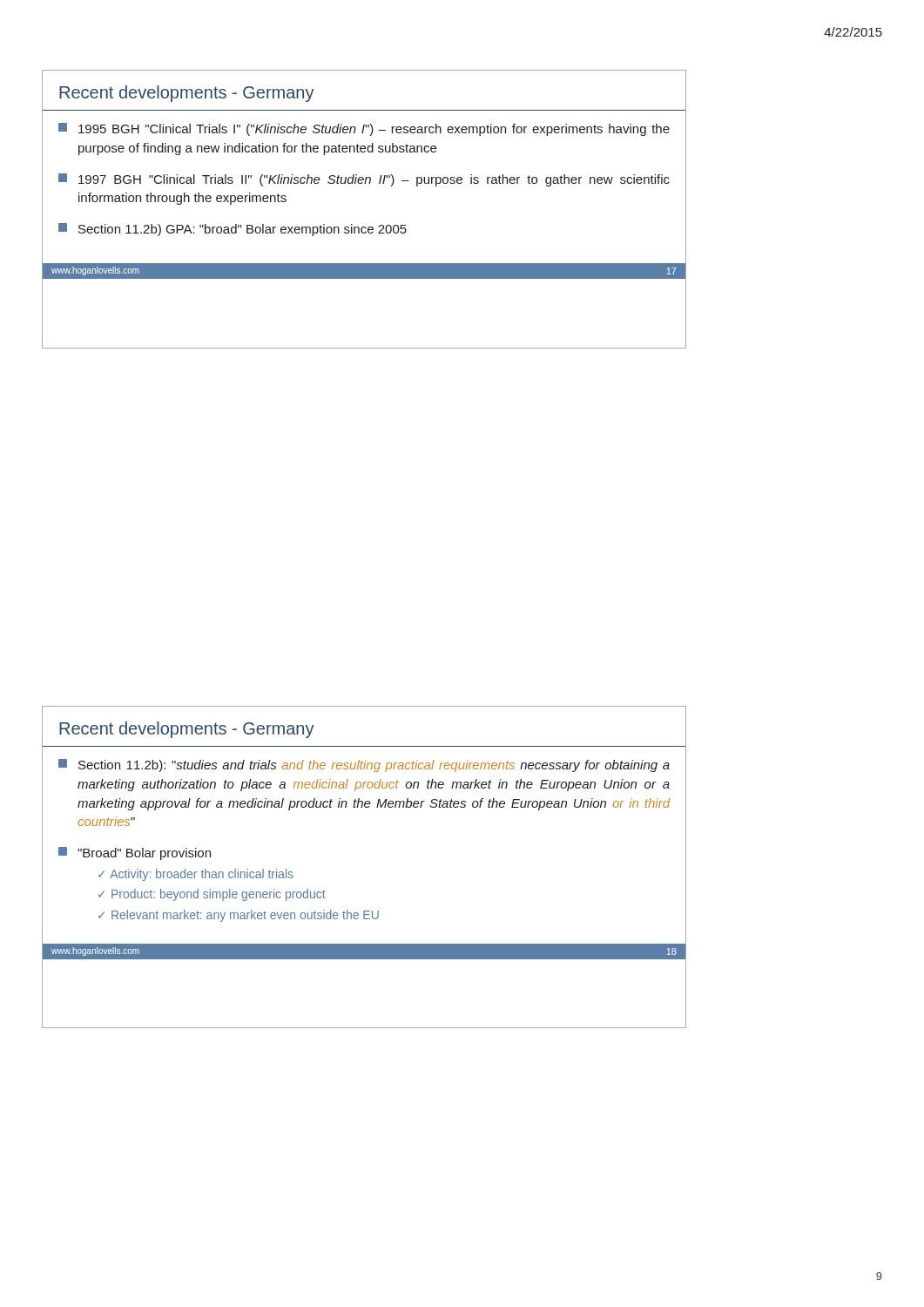
Task: Point to the text block starting "Product: beyond simple"
Action: coord(218,894)
